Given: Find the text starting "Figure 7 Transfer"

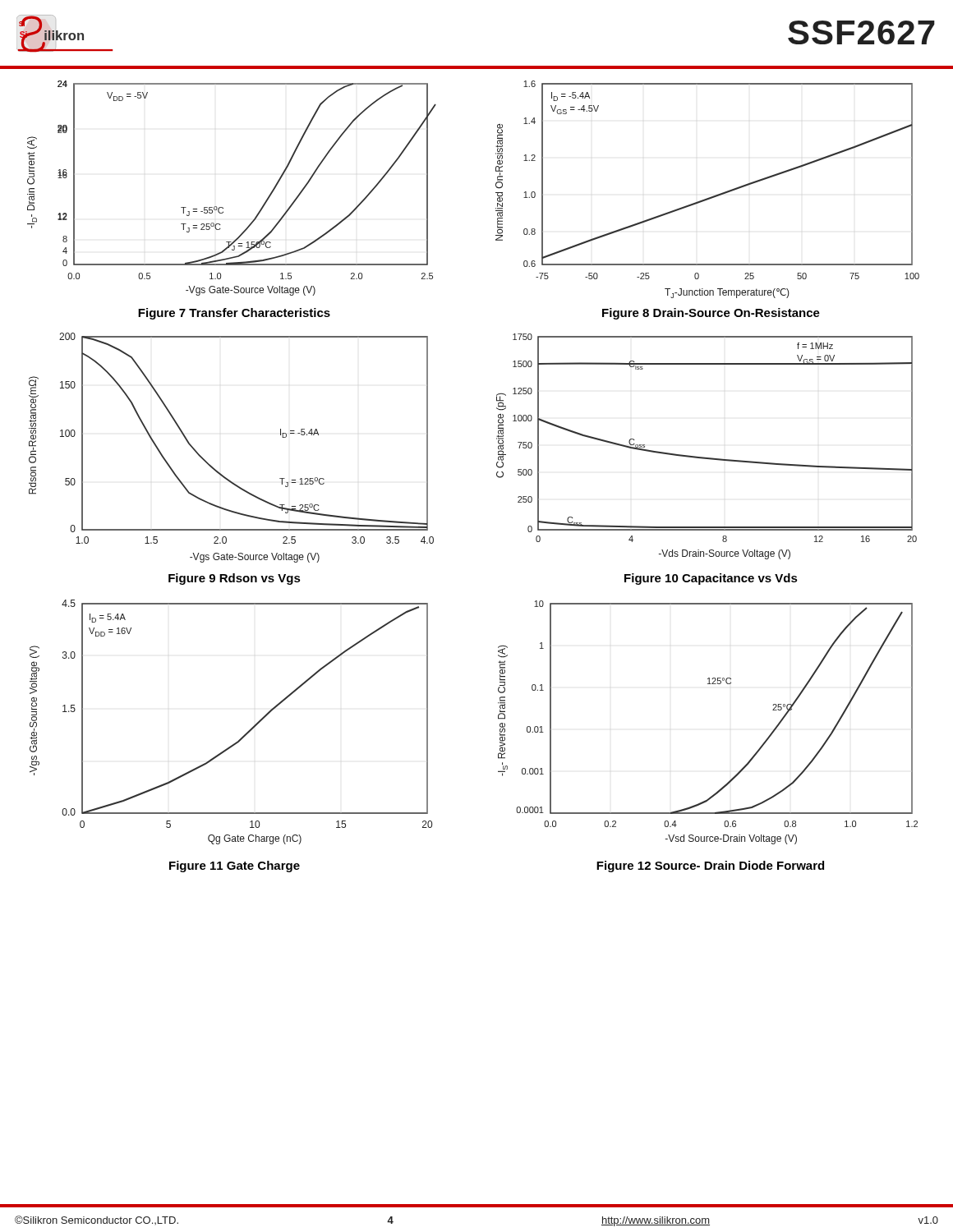Looking at the screenshot, I should click(x=234, y=312).
